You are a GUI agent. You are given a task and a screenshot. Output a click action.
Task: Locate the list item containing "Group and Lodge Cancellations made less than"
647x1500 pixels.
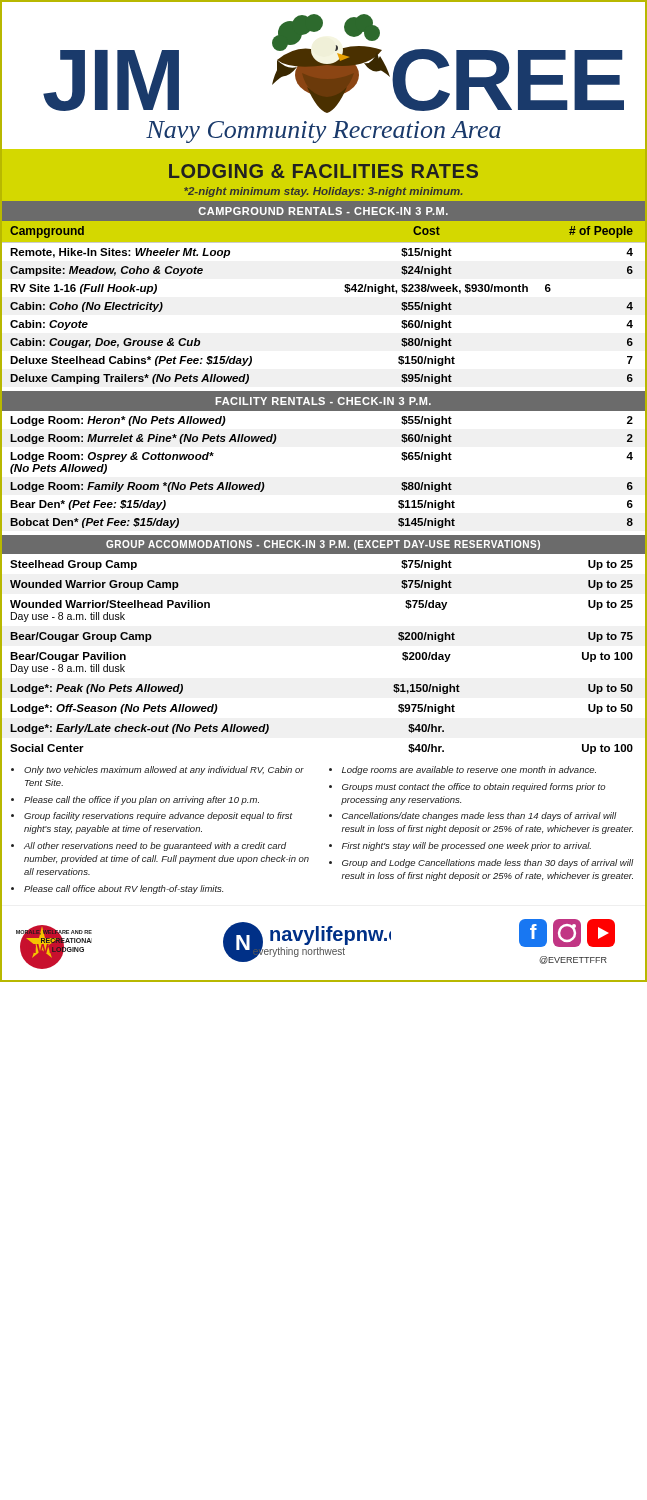point(488,869)
